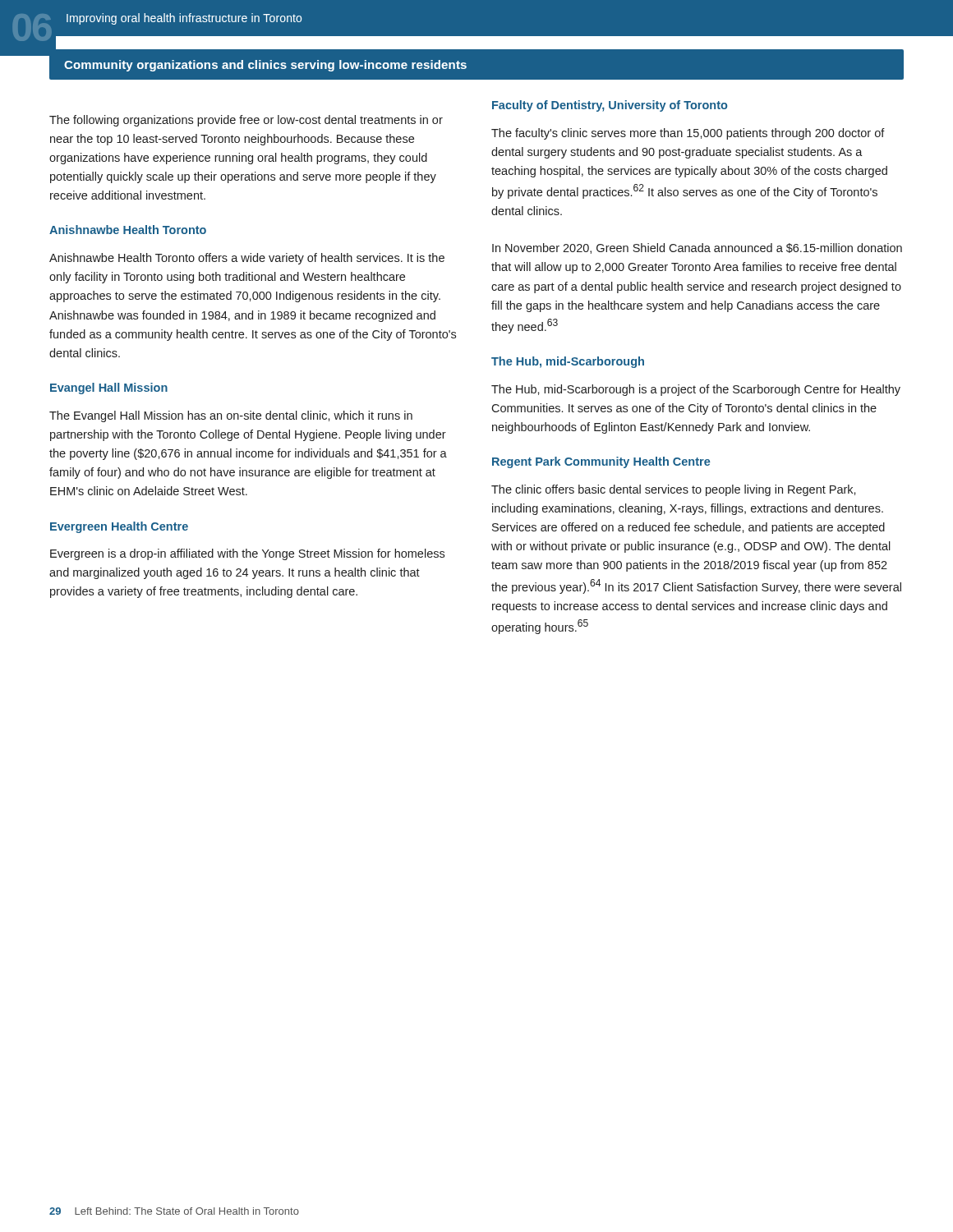This screenshot has height=1232, width=953.
Task: Point to the block starting "Evergreen Health Centre"
Action: 119,527
